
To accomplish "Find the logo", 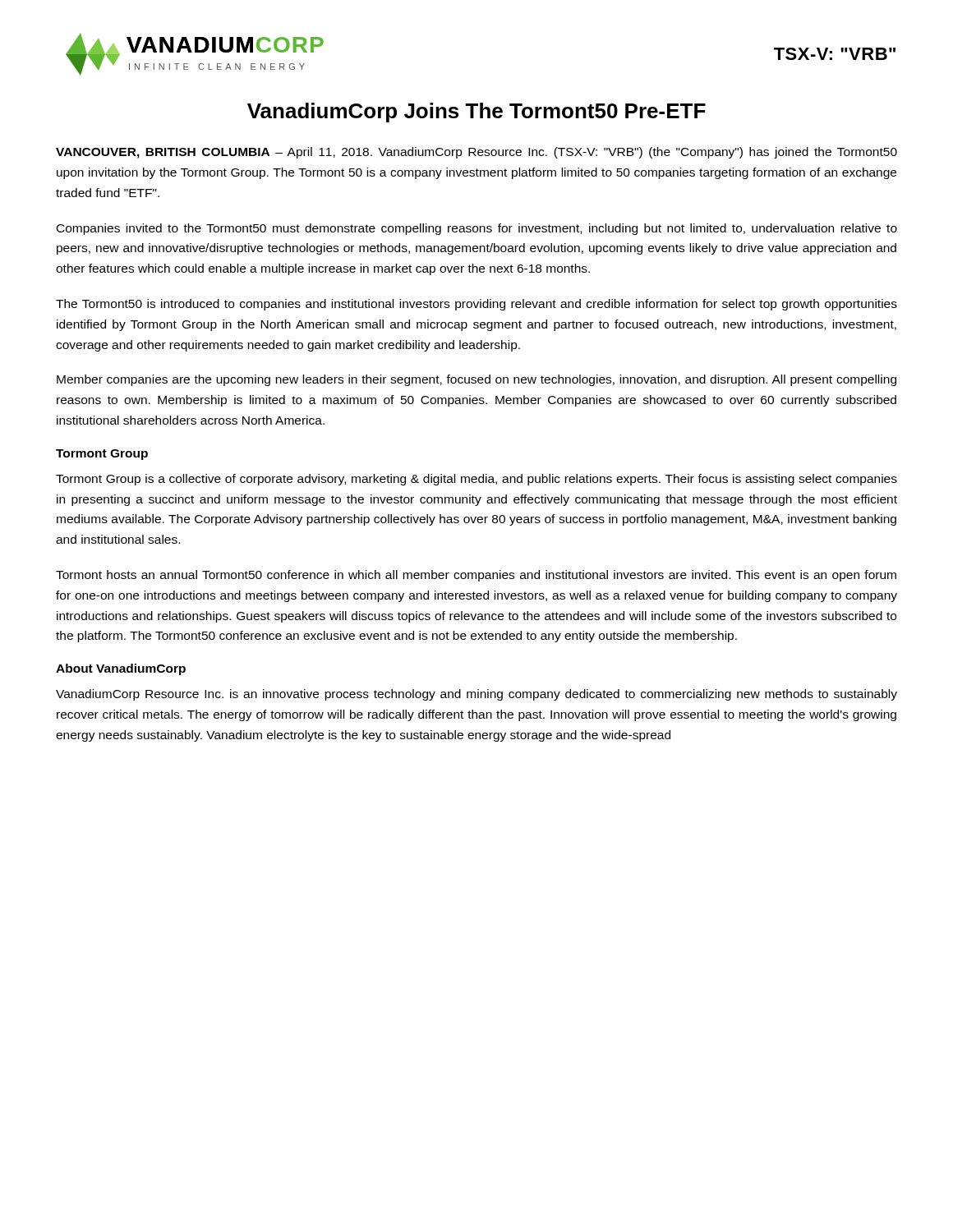I will coord(204,54).
